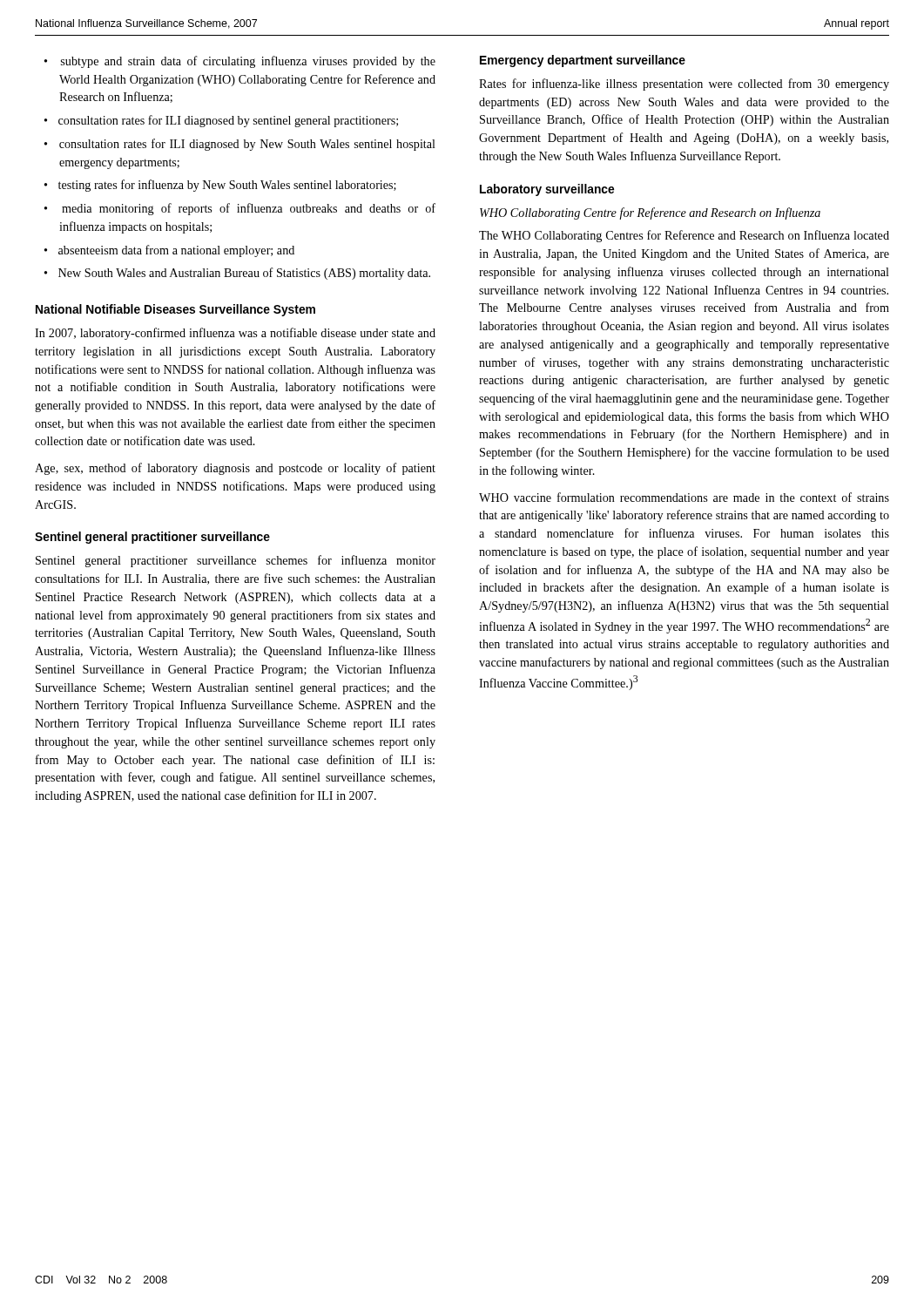Viewport: 924px width, 1307px height.
Task: Navigate to the text block starting "media monitoring of reports of influenza outbreaks and"
Action: 245,217
